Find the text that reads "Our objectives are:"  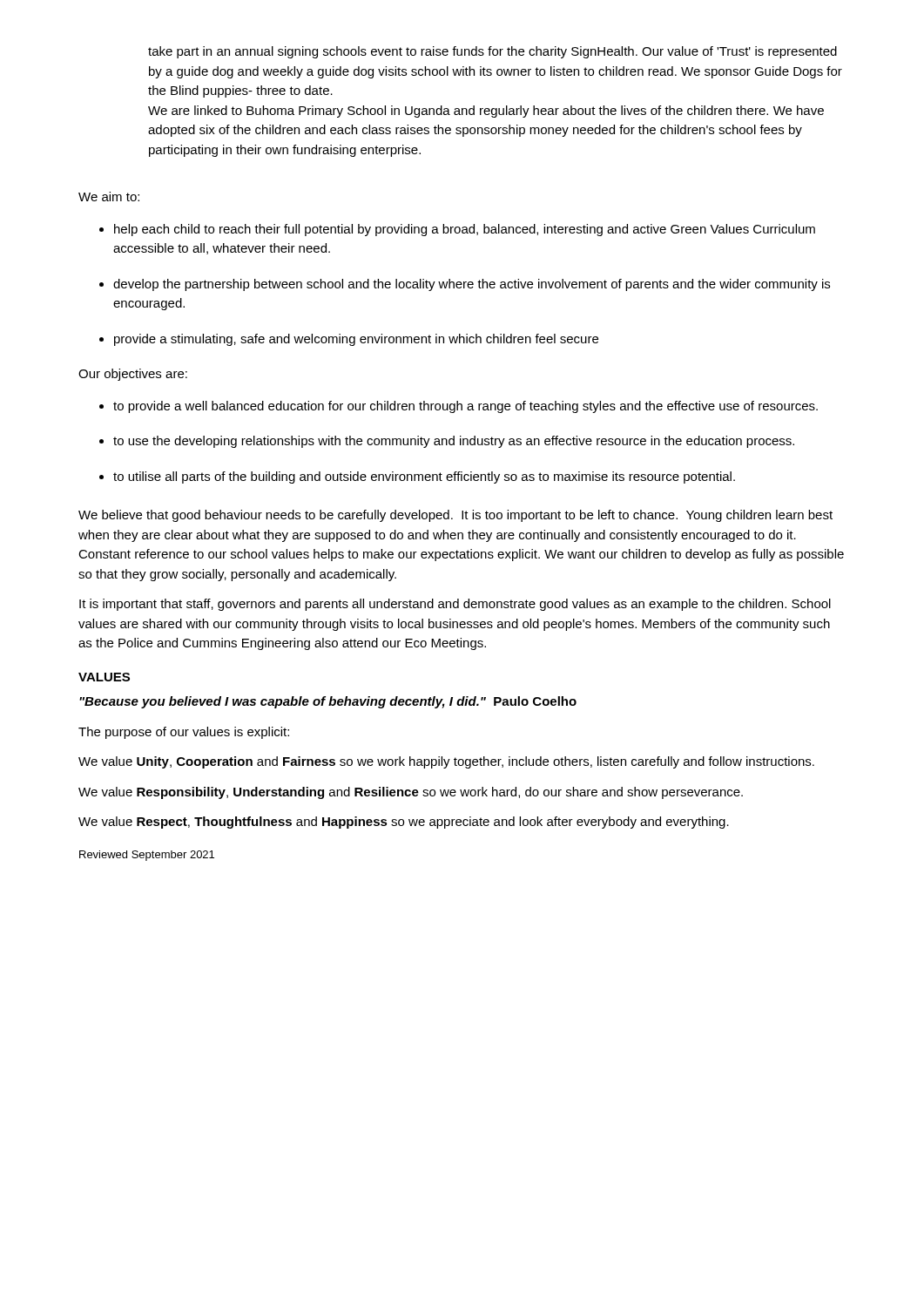click(133, 373)
